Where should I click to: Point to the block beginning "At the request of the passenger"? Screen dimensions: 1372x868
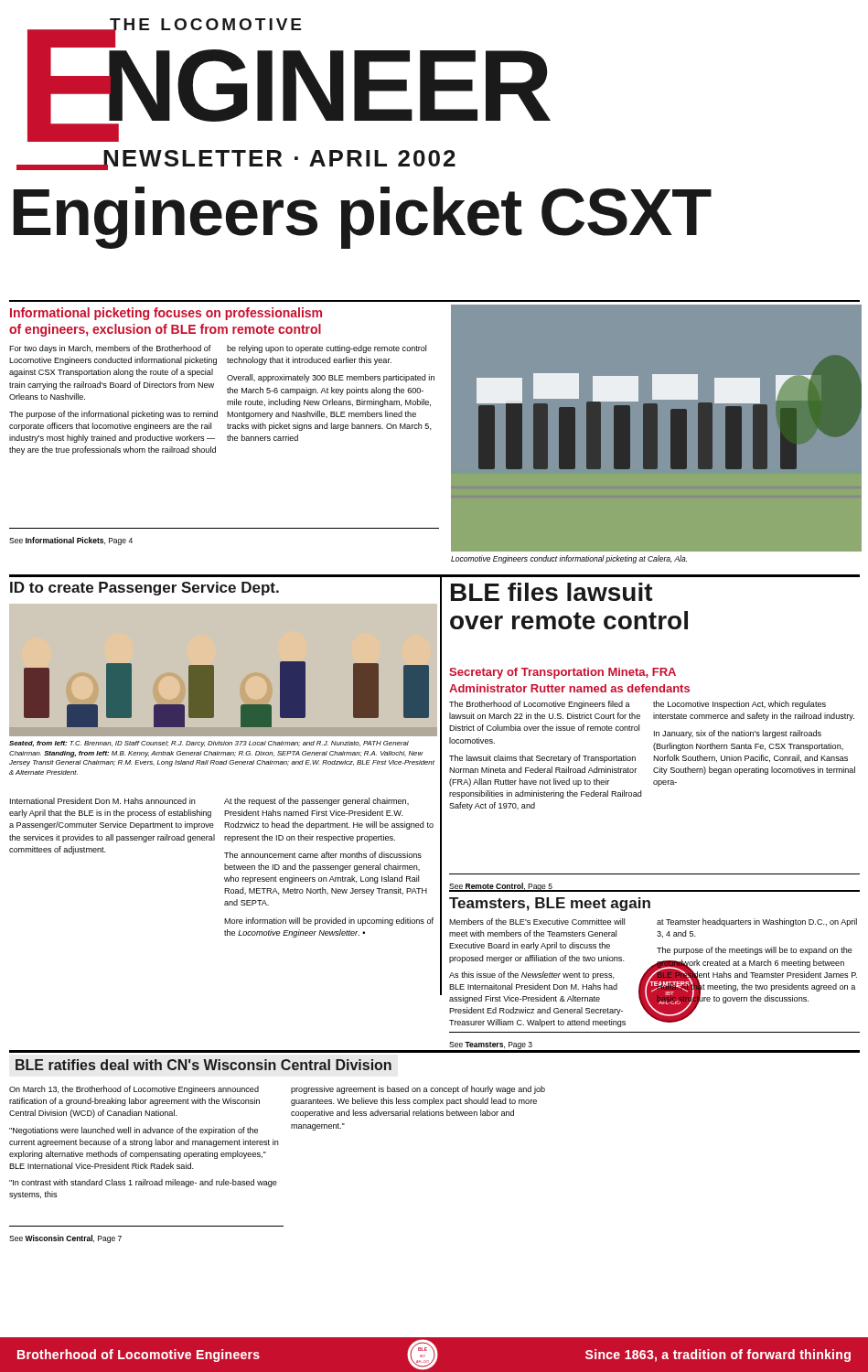pyautogui.click(x=331, y=868)
